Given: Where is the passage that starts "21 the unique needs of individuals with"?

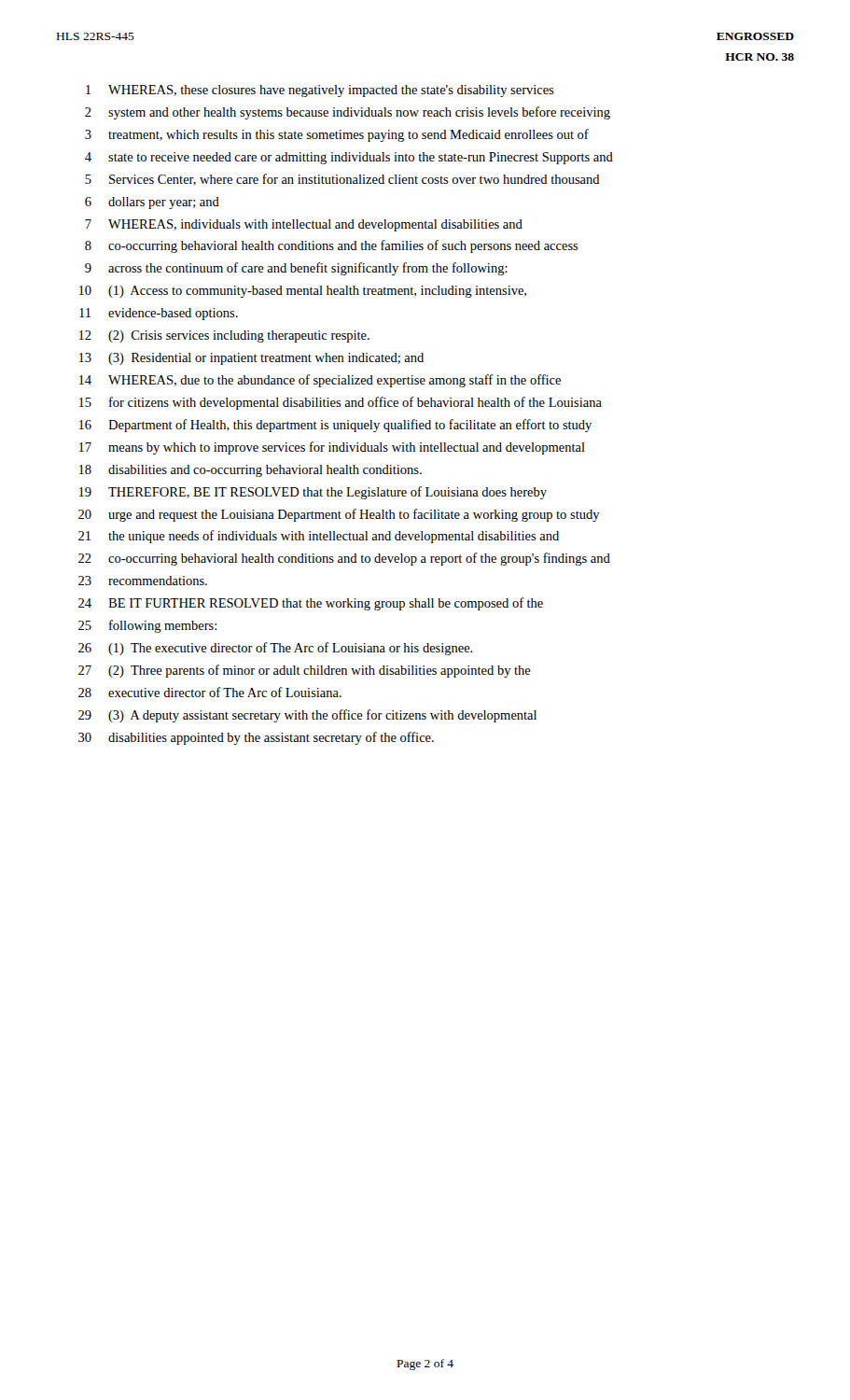Looking at the screenshot, I should [x=425, y=537].
